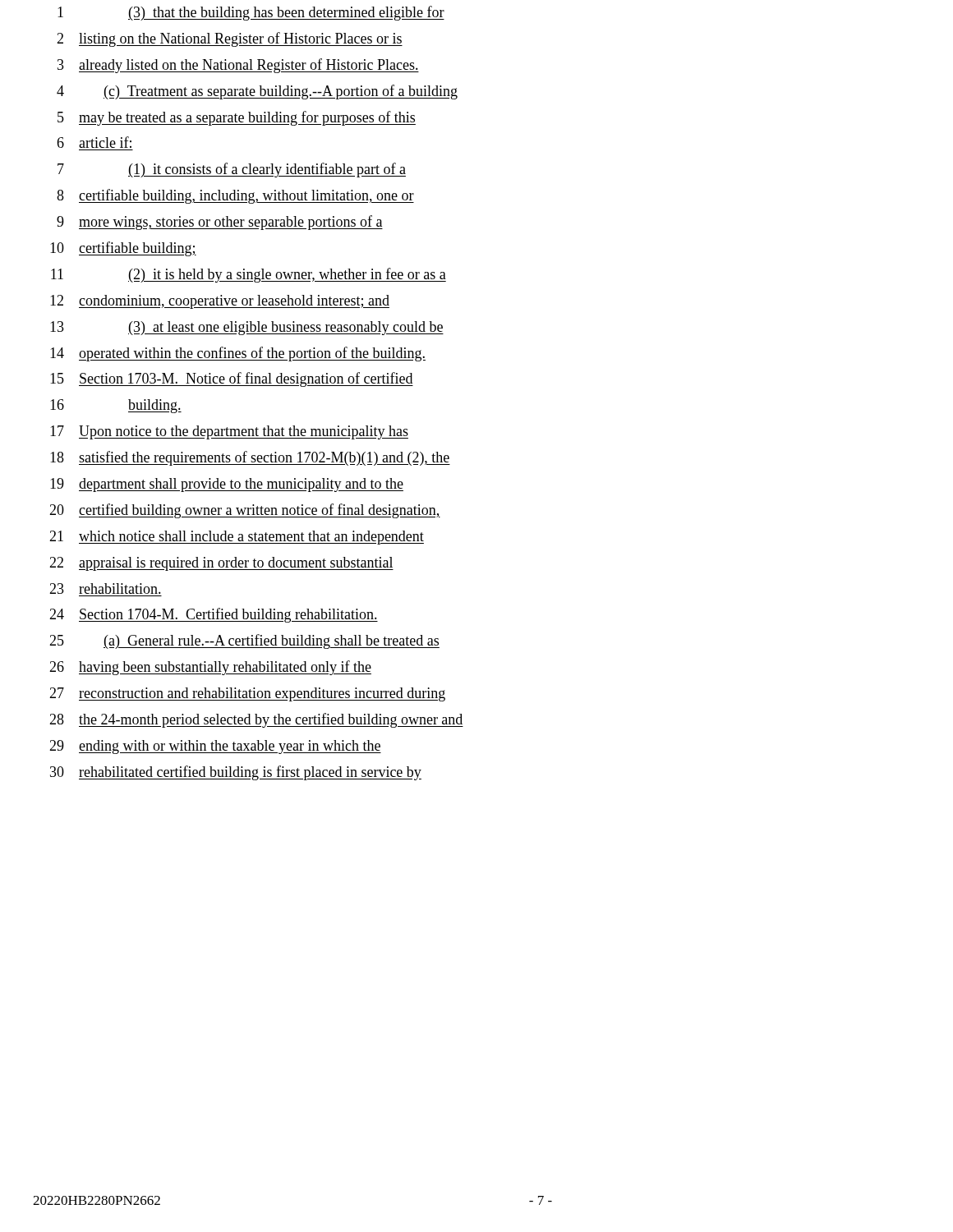953x1232 pixels.
Task: Click on the list item containing "11 (2) it is held by"
Action: (249, 275)
